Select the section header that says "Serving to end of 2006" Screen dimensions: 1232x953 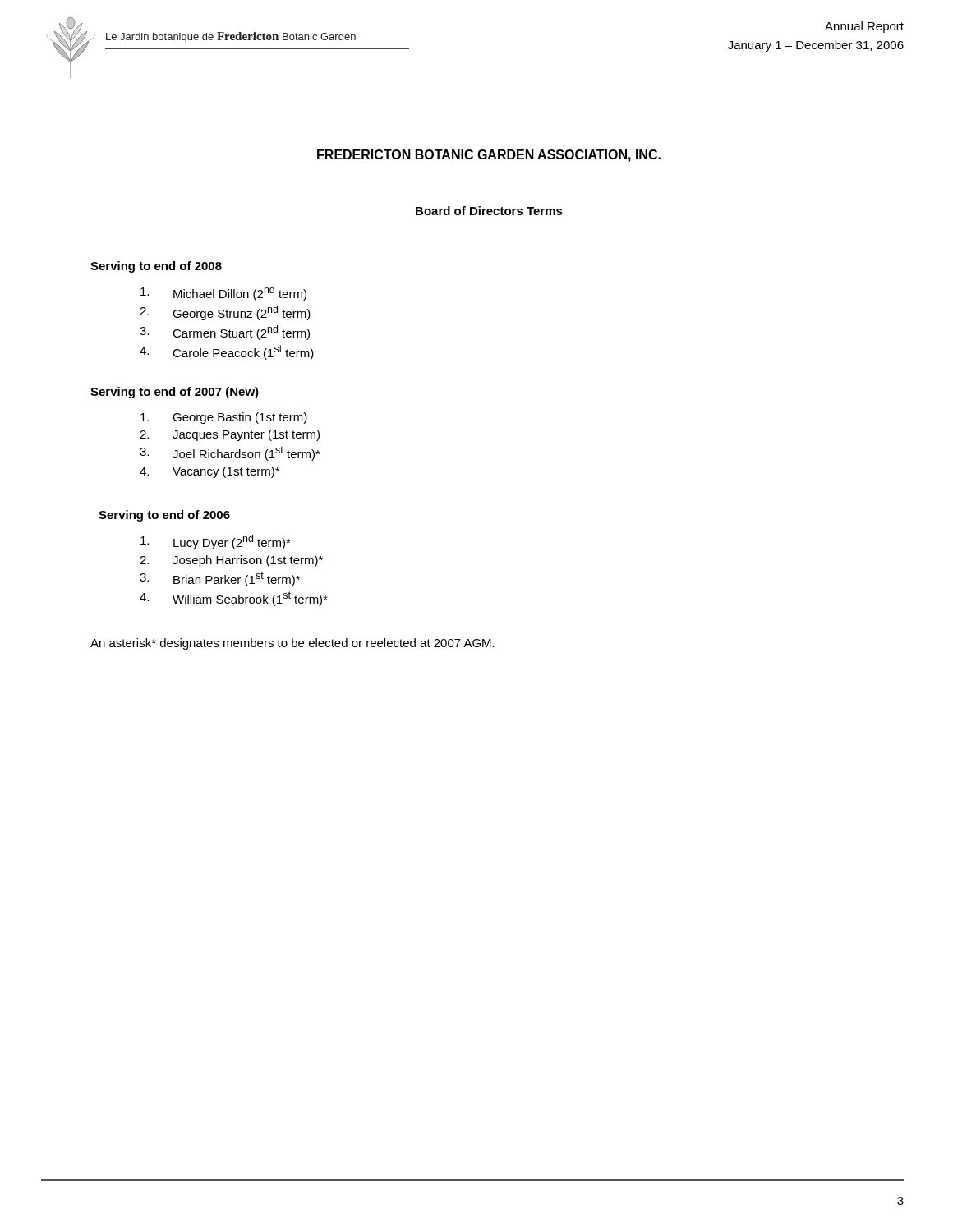(x=164, y=515)
